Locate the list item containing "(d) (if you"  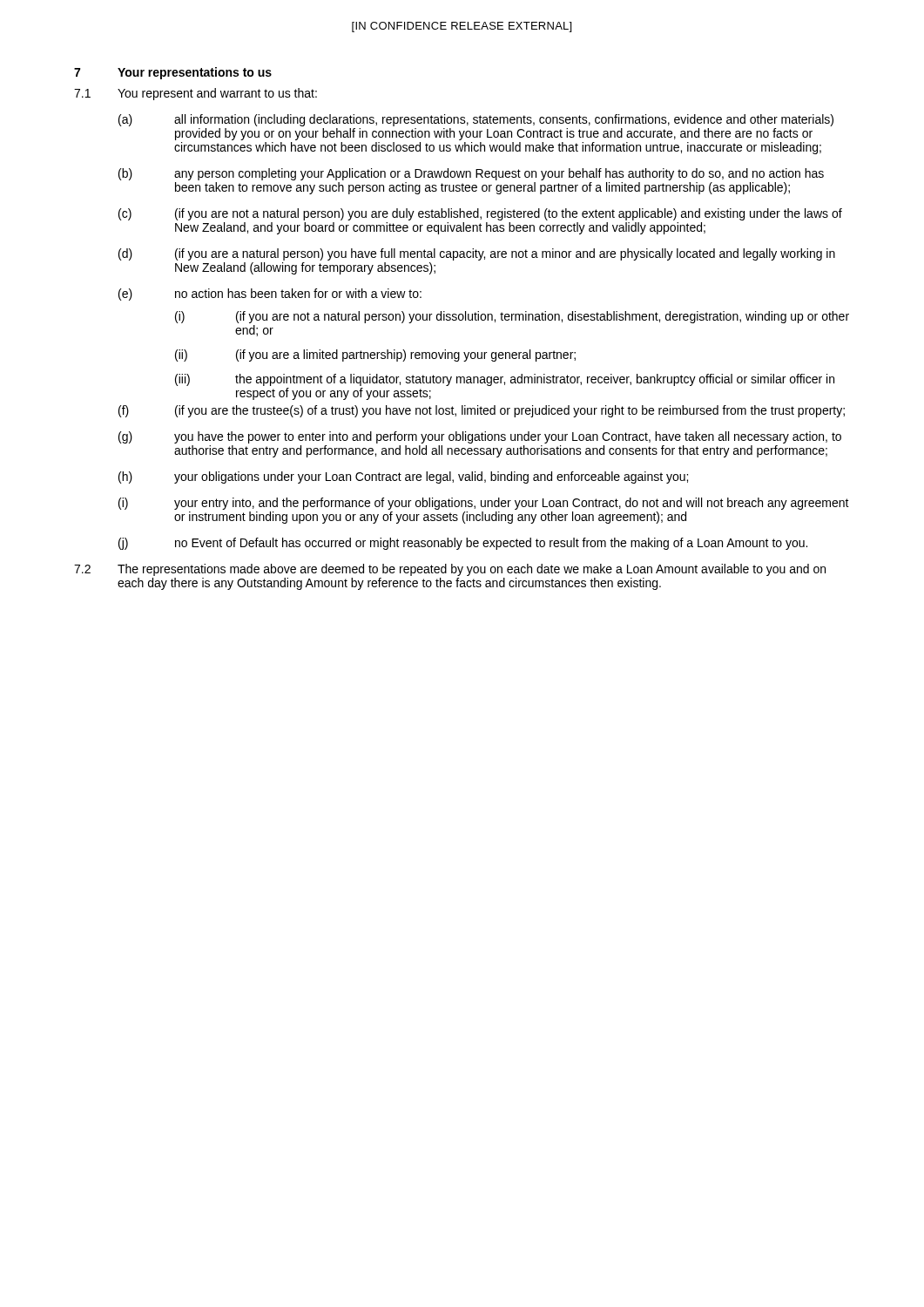point(484,261)
